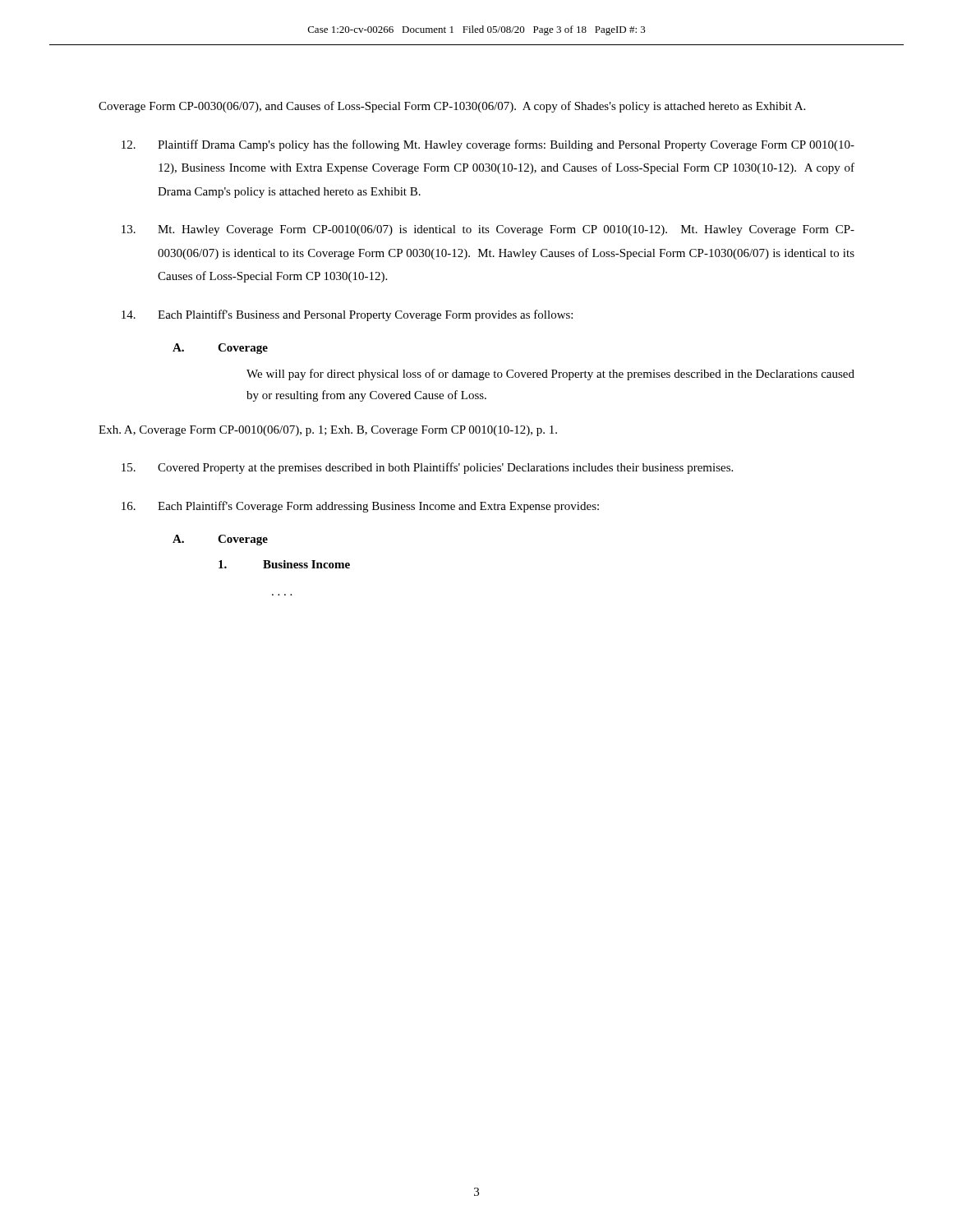953x1232 pixels.
Task: Find "1. Business Income" on this page
Action: tap(284, 564)
